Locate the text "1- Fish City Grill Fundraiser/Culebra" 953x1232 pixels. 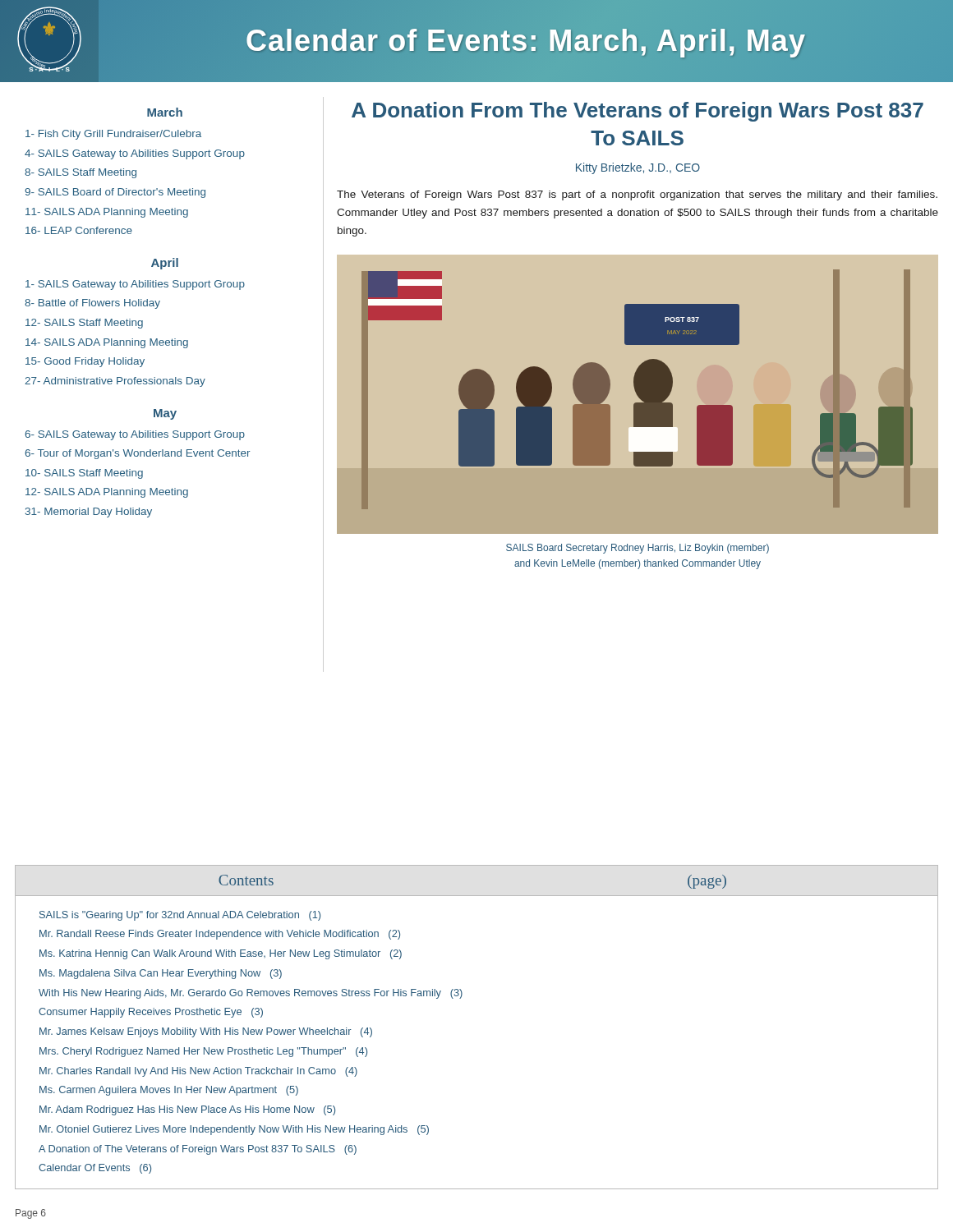[113, 133]
